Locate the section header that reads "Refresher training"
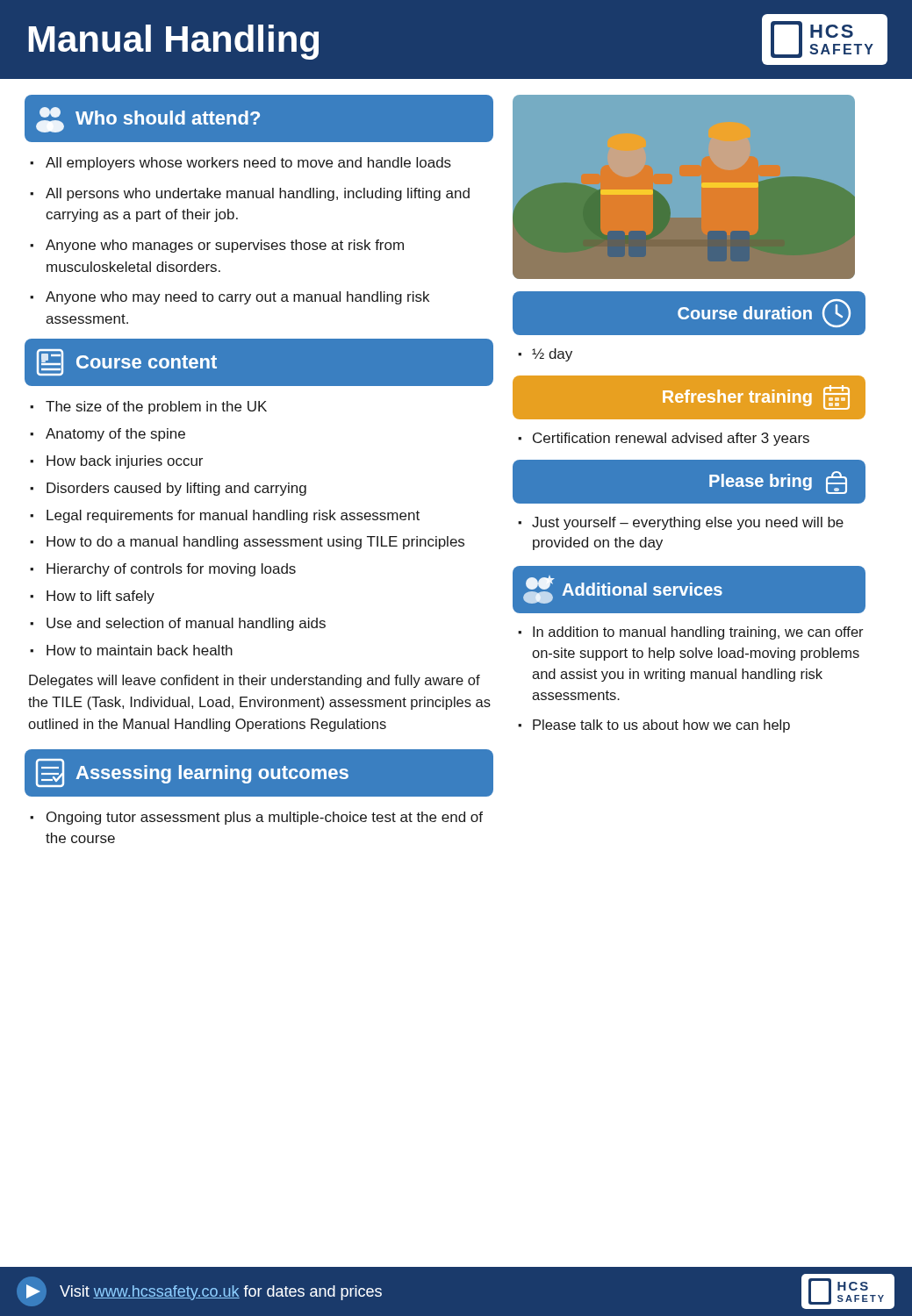The width and height of the screenshot is (912, 1316). pos(757,397)
